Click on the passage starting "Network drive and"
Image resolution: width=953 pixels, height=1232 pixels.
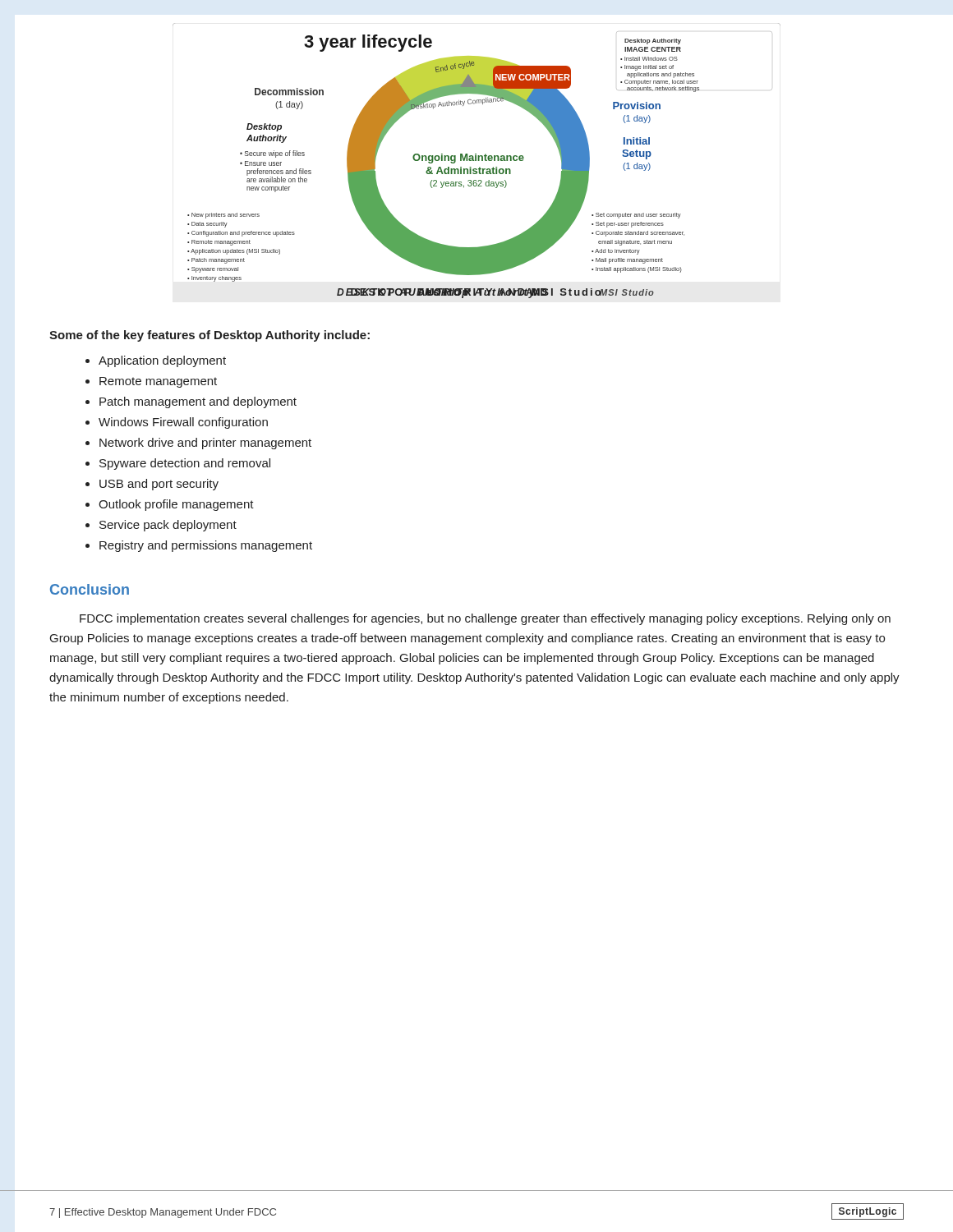(205, 442)
